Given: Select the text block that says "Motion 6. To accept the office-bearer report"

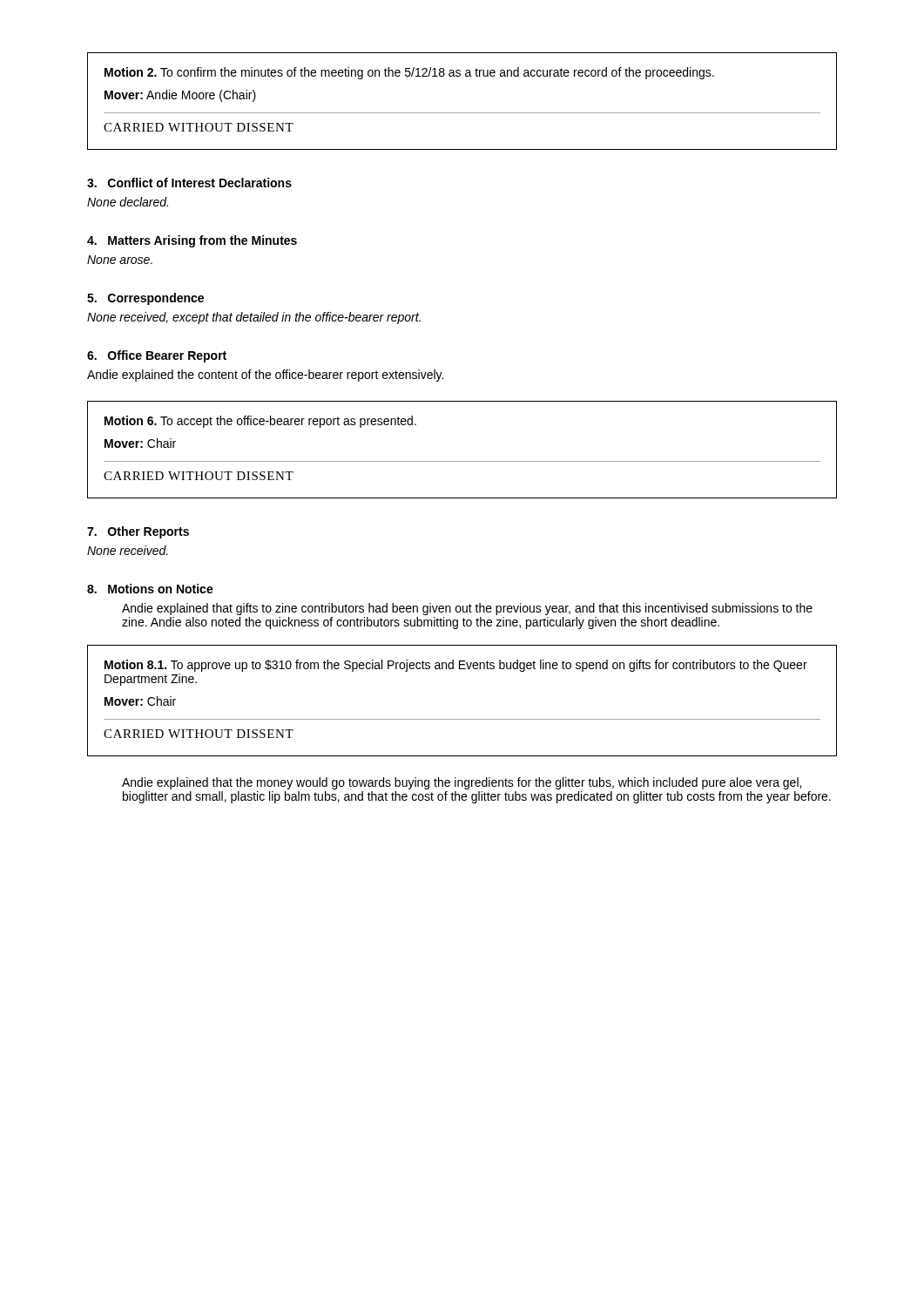Looking at the screenshot, I should coord(462,449).
